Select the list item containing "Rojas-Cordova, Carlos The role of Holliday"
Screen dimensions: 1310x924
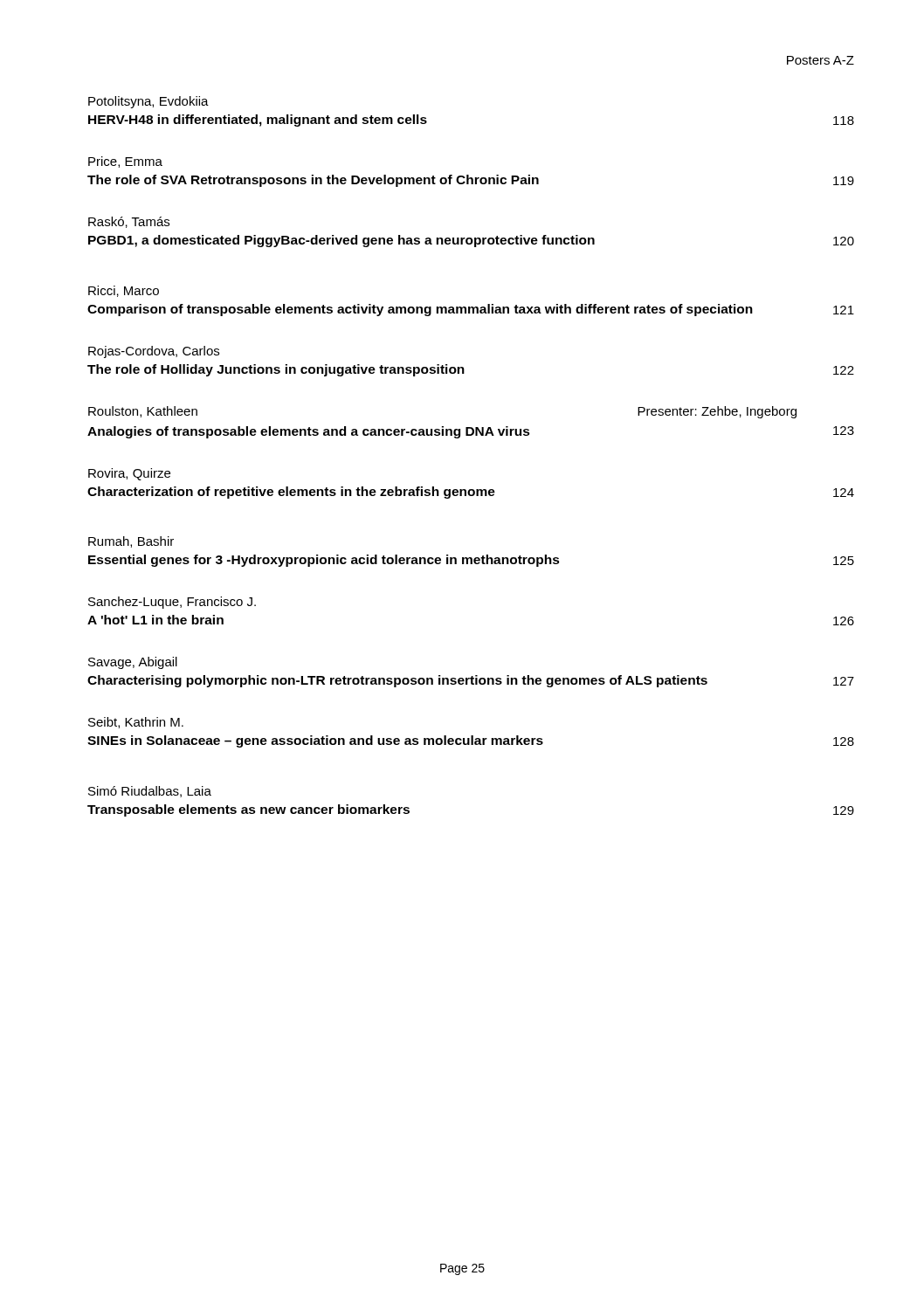471,361
